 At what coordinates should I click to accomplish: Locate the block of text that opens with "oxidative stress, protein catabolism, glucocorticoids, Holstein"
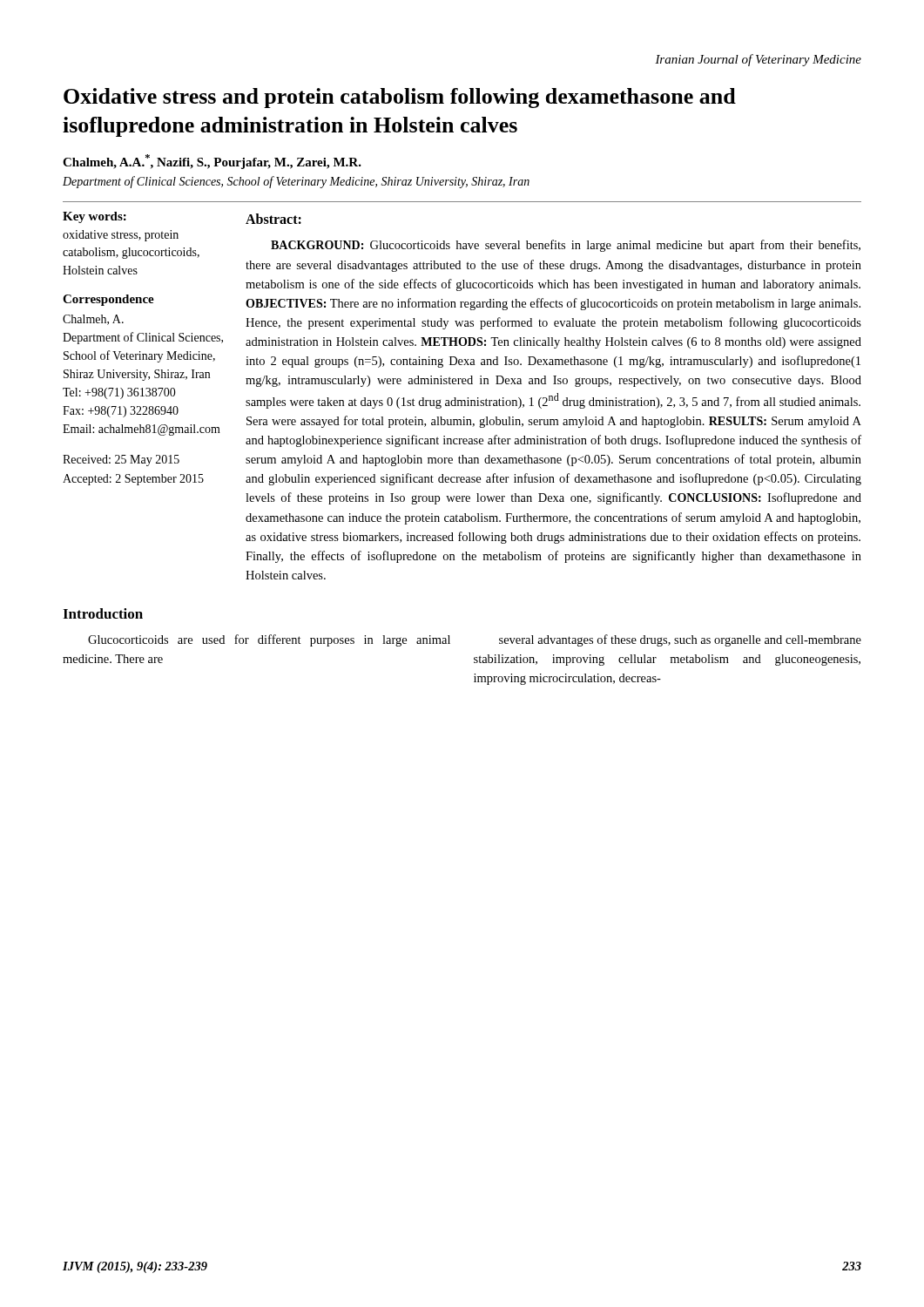point(131,253)
